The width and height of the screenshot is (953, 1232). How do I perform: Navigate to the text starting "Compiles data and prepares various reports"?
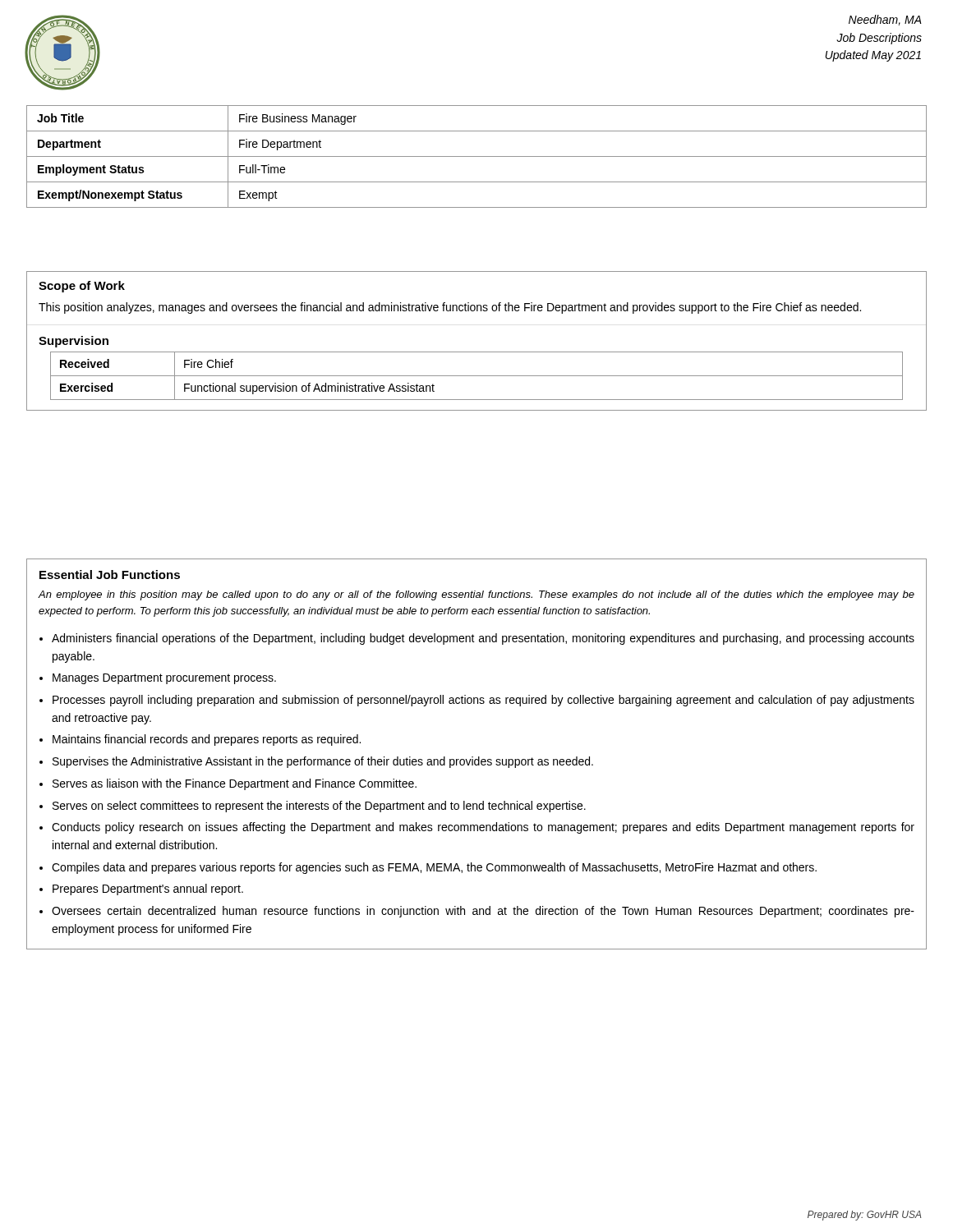[x=435, y=867]
